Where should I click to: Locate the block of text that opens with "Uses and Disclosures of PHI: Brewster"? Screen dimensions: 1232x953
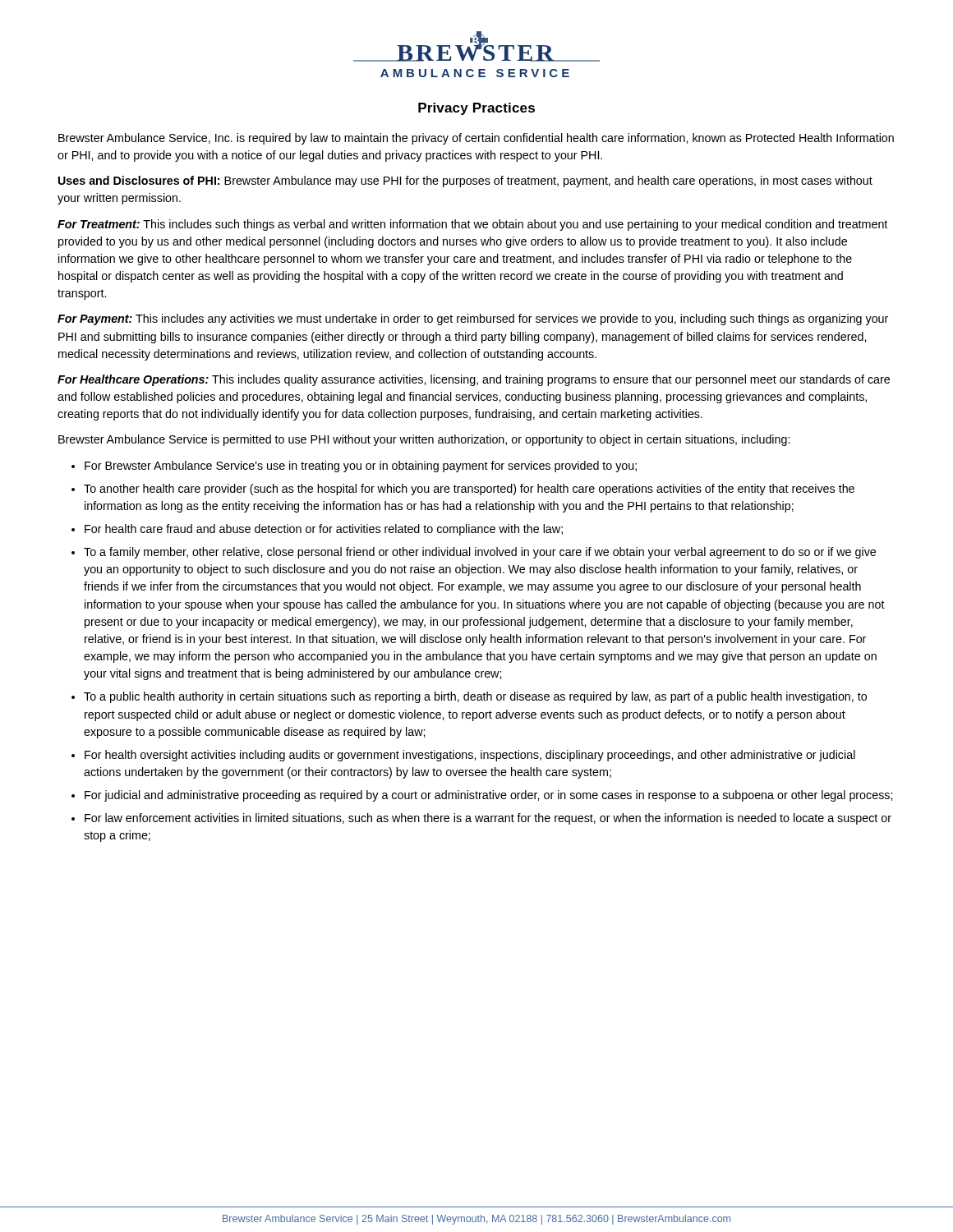pos(476,190)
